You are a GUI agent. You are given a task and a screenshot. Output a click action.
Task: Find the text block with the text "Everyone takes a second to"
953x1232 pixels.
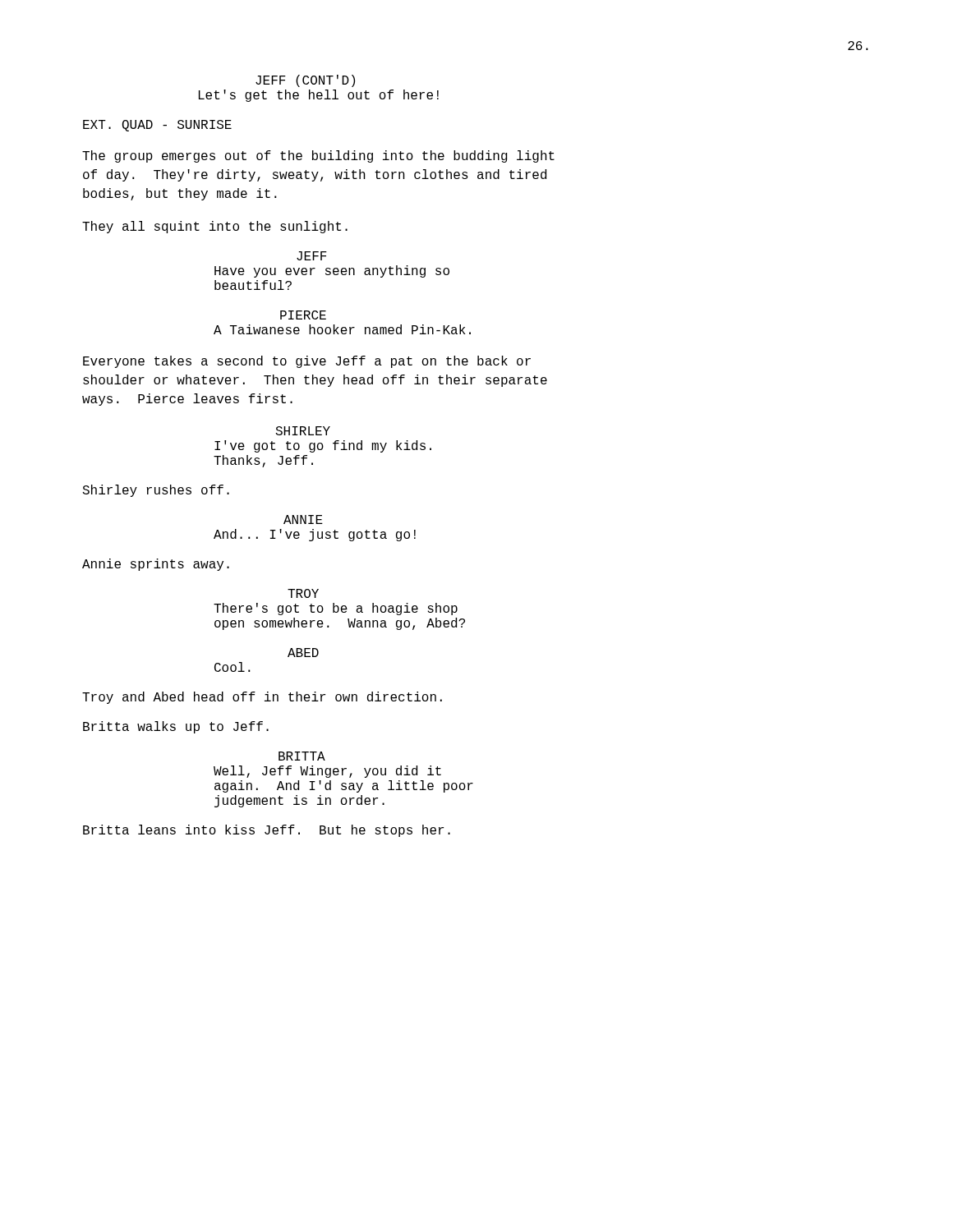(x=315, y=381)
